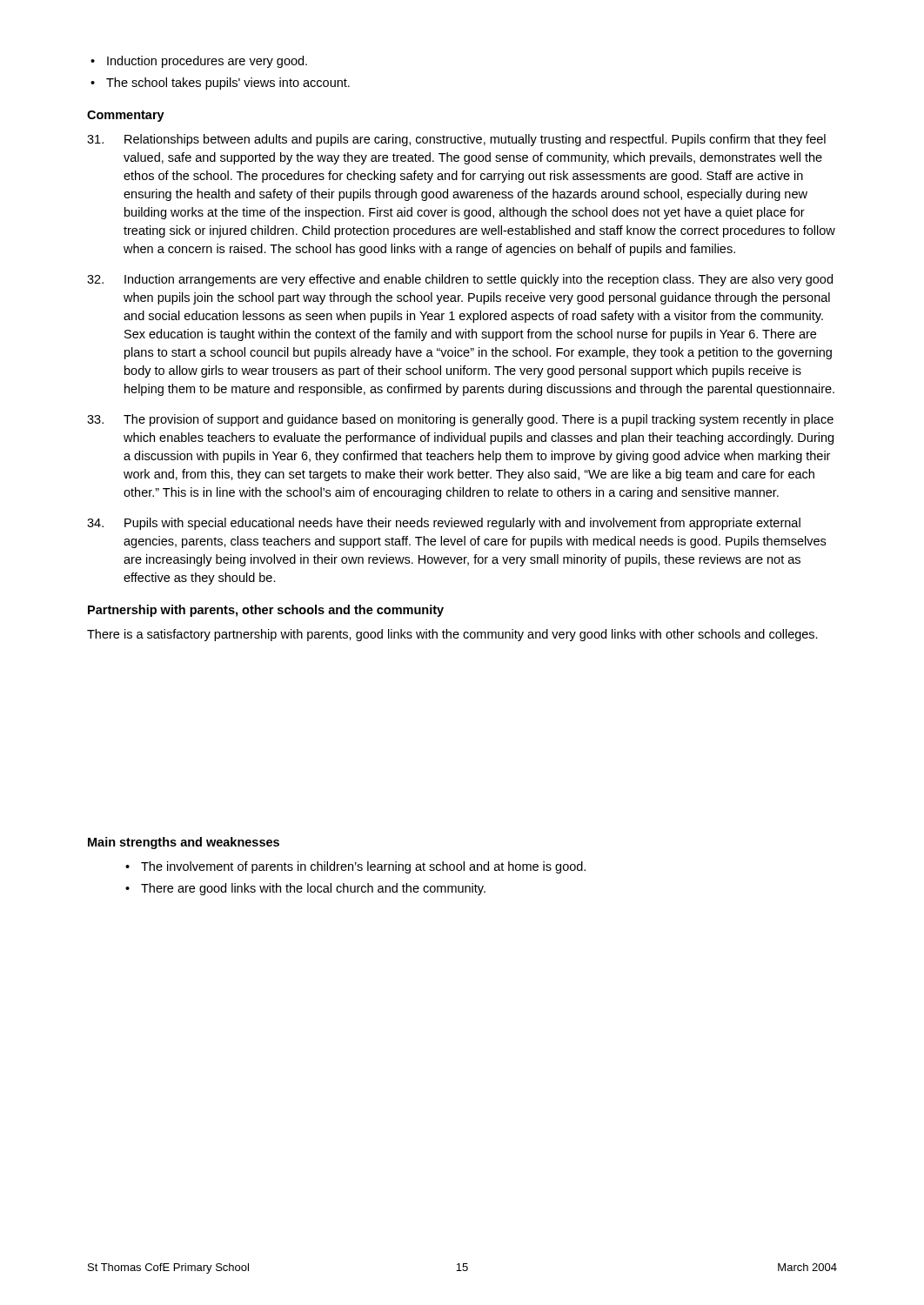The image size is (924, 1305).
Task: Locate the block of text that opens with "Induction arrangements are very effective and"
Action: click(x=462, y=335)
